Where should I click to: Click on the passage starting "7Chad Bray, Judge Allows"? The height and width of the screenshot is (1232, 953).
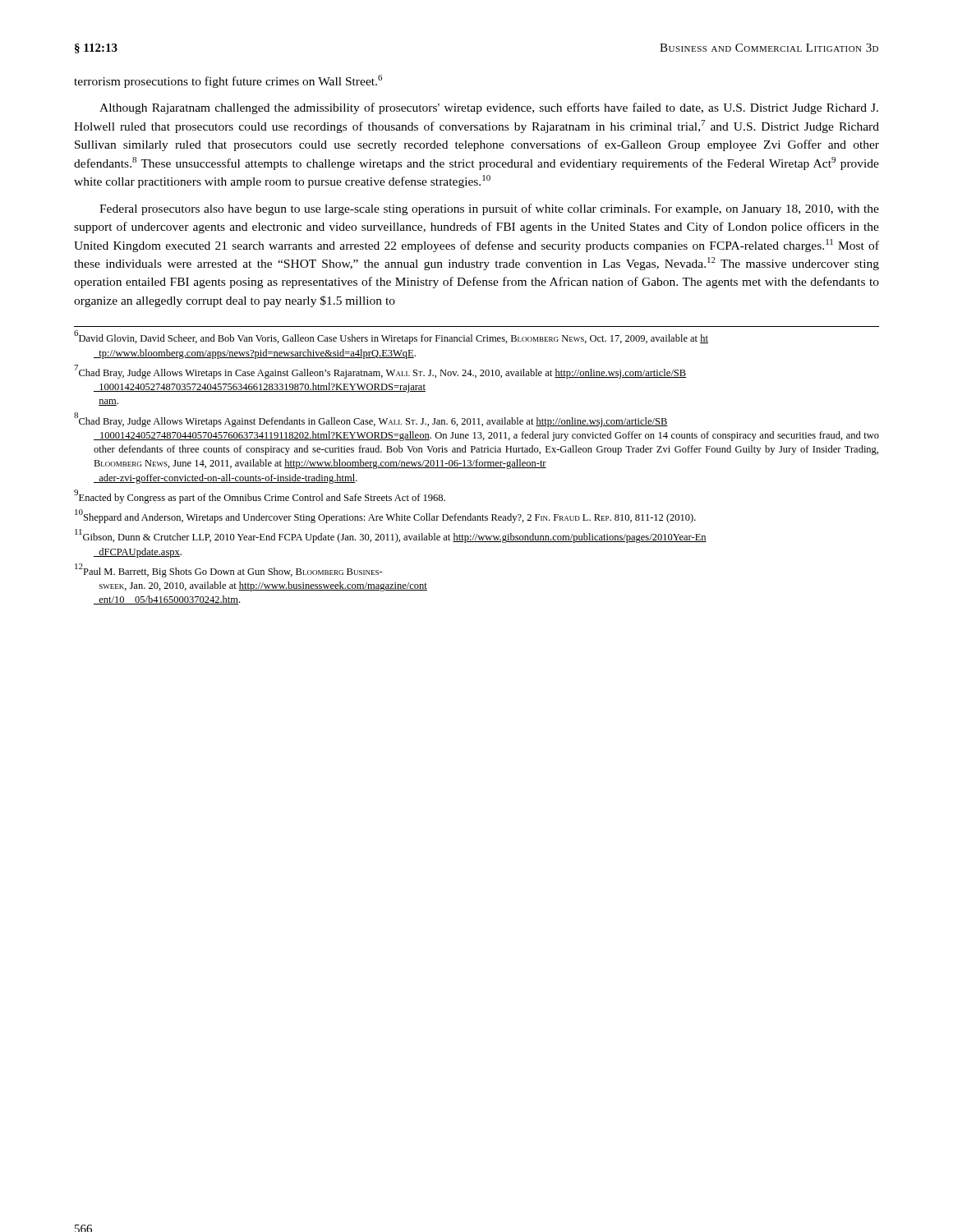tap(380, 386)
